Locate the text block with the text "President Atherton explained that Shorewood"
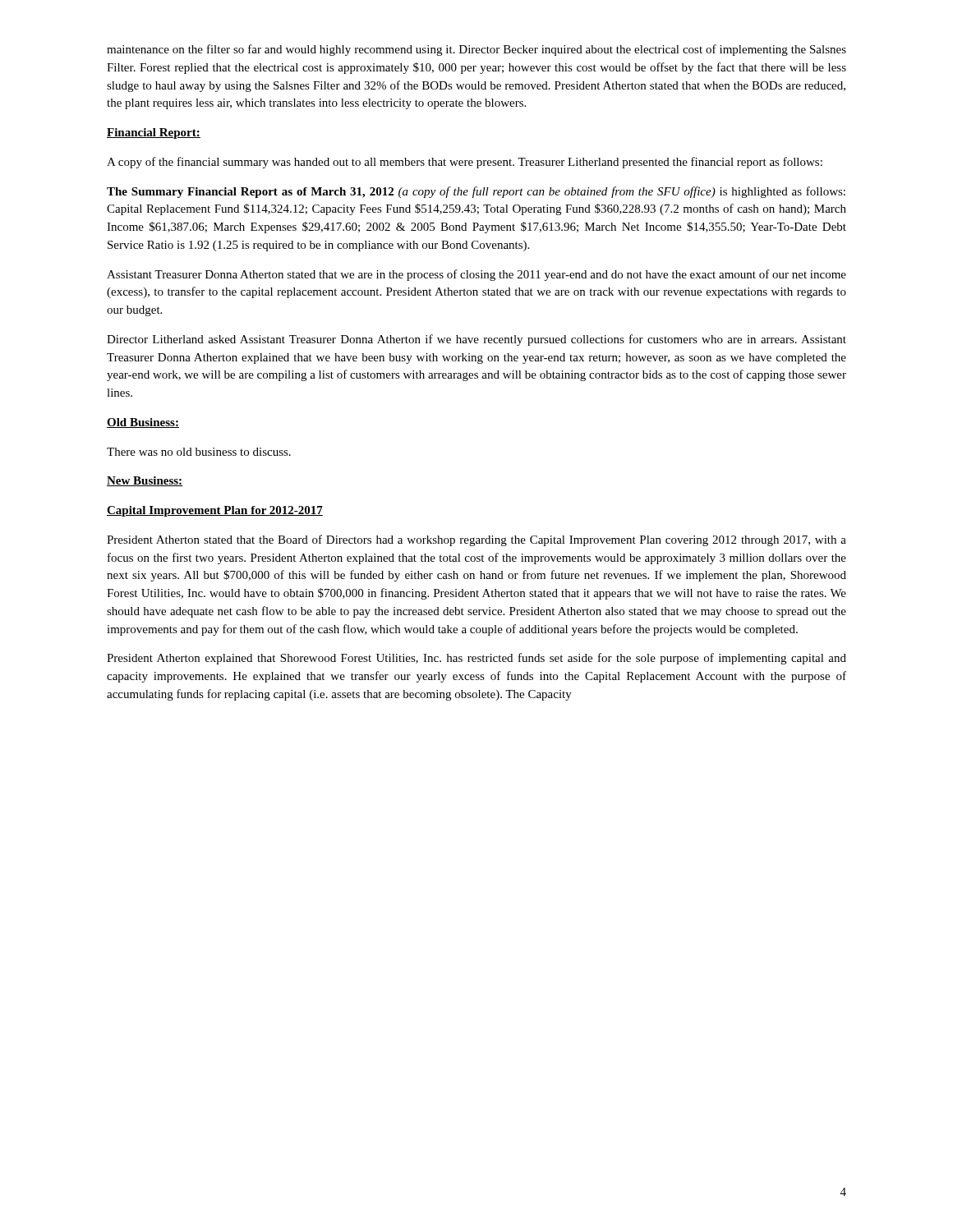Screen dimensions: 1232x953 pos(476,677)
